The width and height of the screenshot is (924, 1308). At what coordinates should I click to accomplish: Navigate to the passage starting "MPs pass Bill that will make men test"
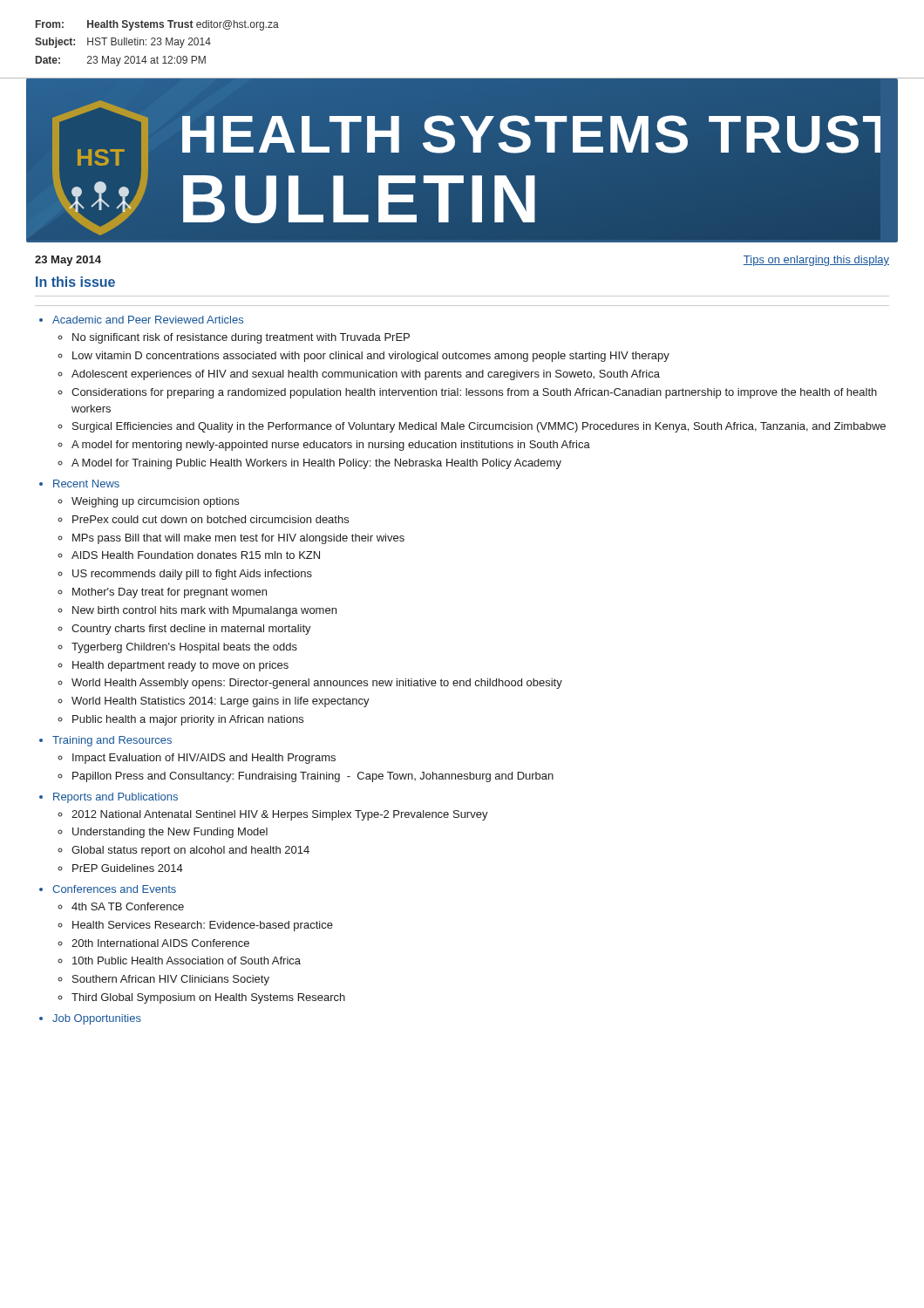coord(238,537)
